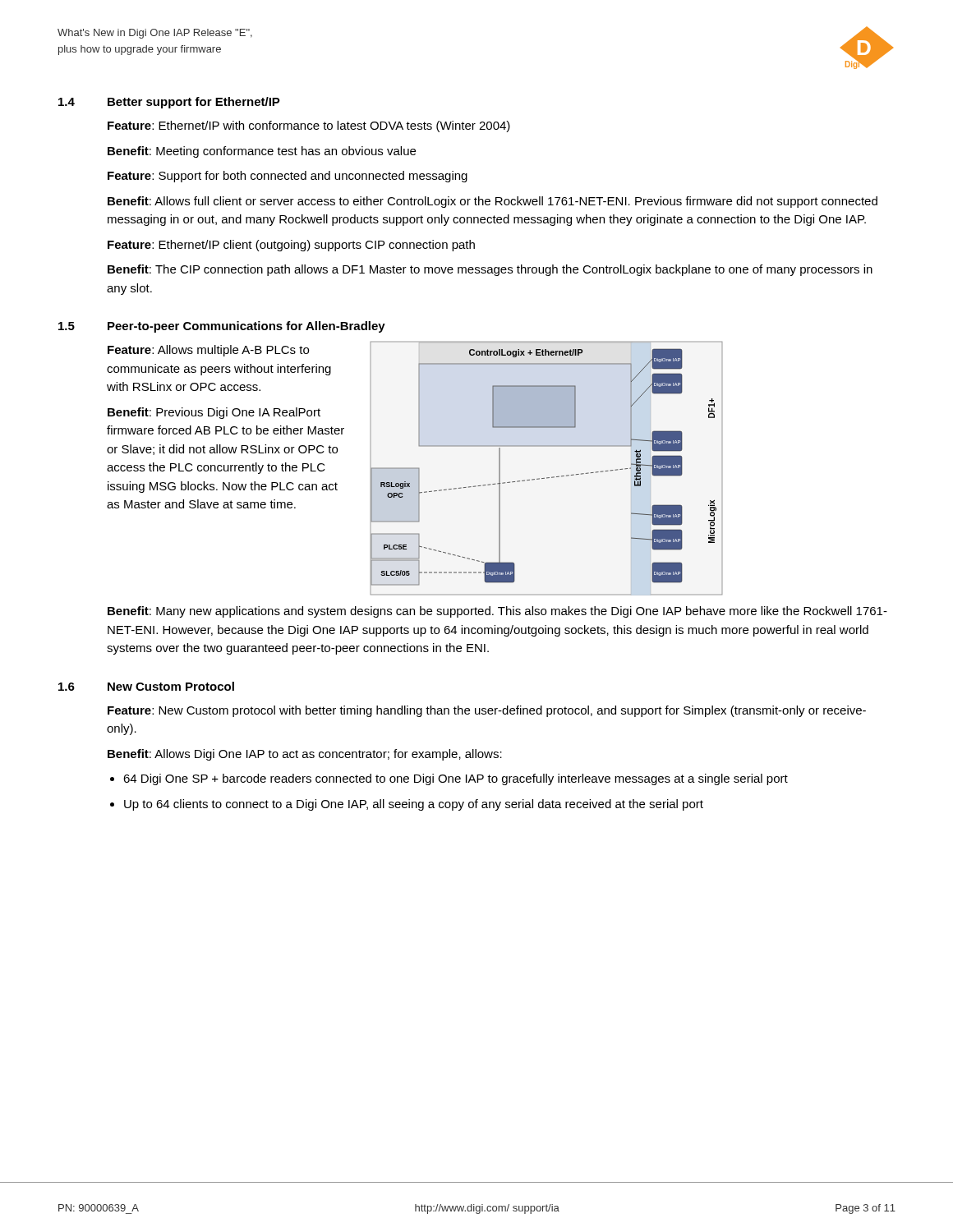
Task: Click on the text block that says "Feature: Allows multiple A-B PLCs to communicate"
Action: pyautogui.click(x=219, y=368)
